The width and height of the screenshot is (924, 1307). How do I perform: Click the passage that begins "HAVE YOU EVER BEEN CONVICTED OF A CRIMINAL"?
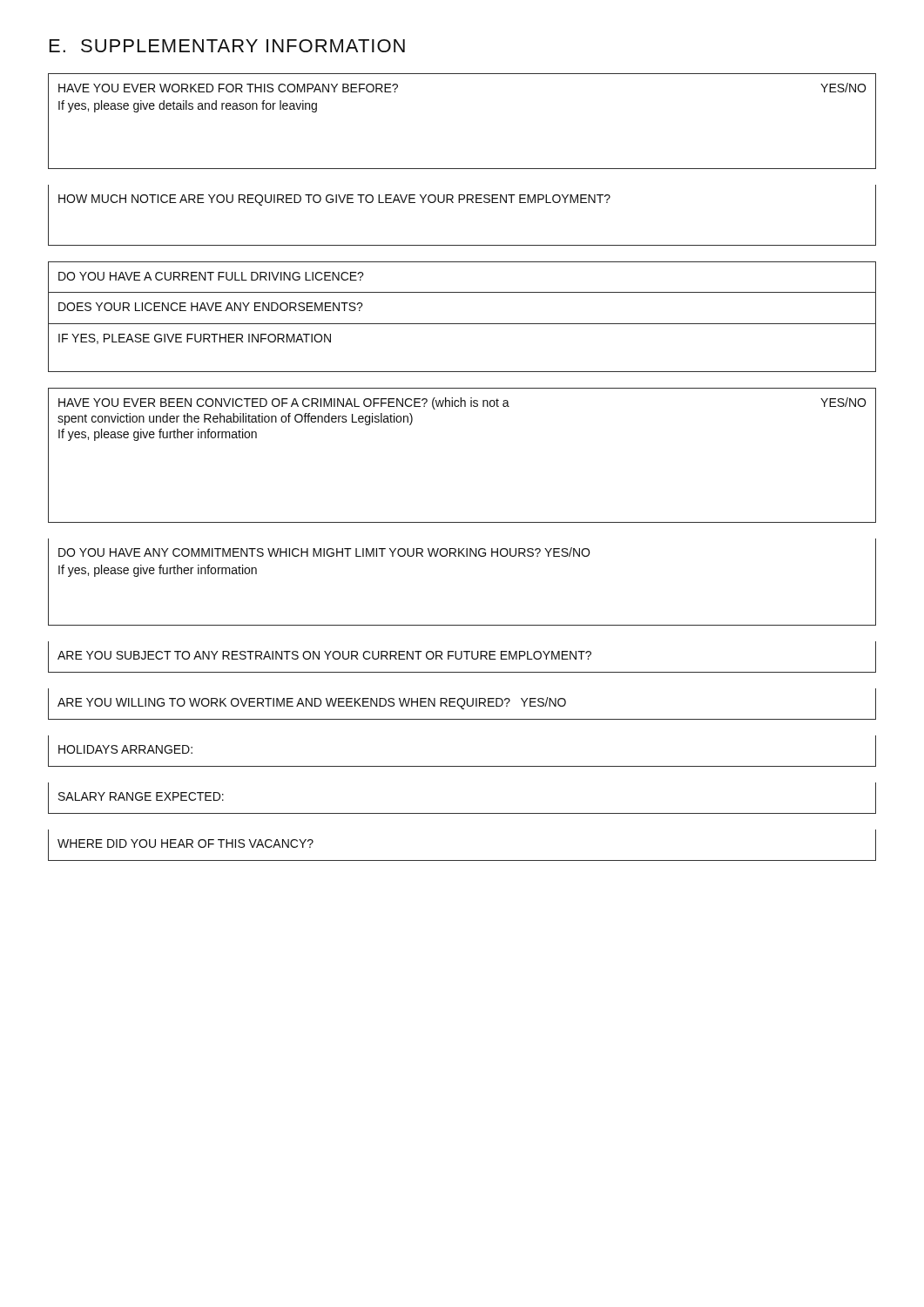462,403
